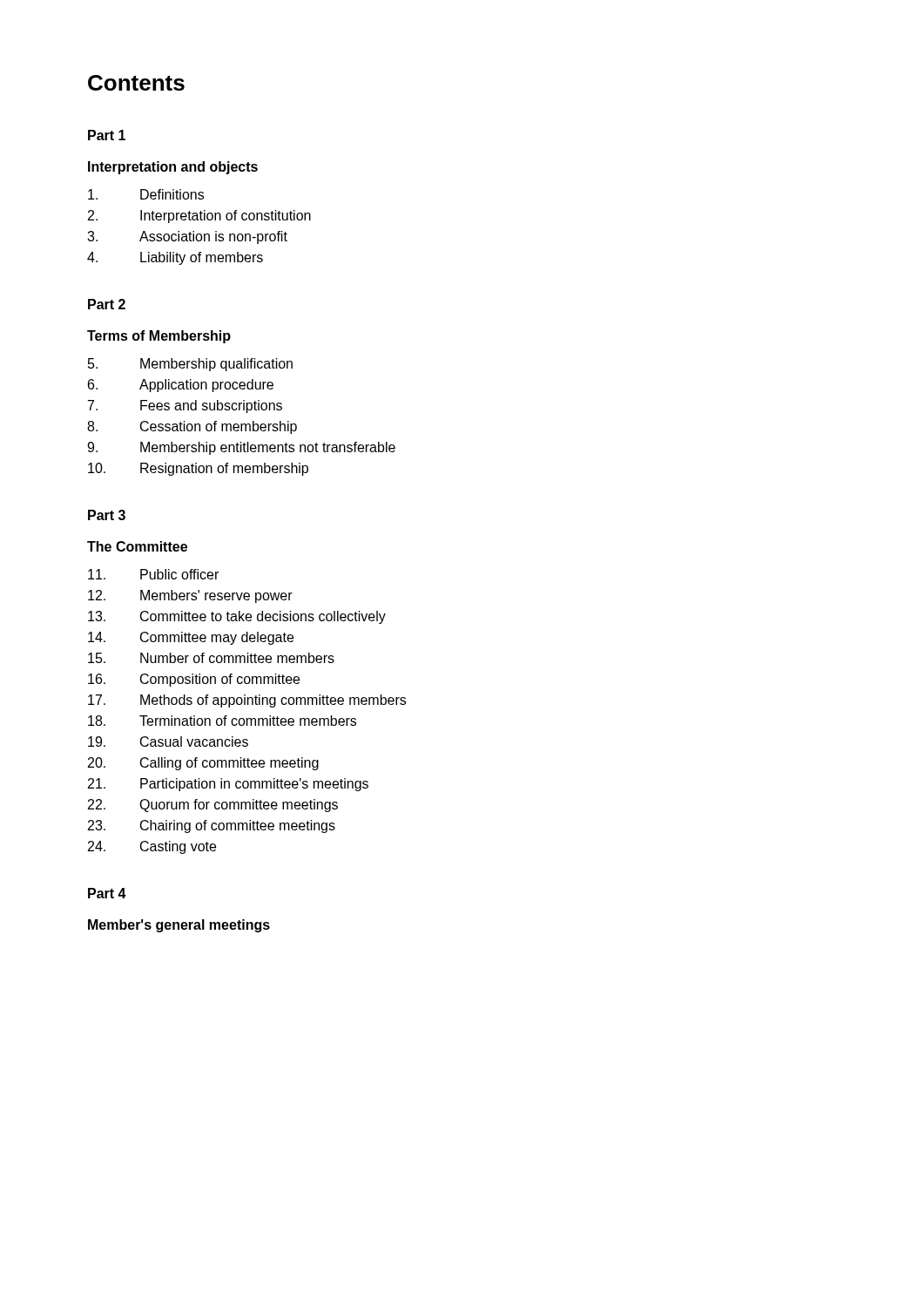924x1307 pixels.
Task: Find "24.Casting vote" on this page
Action: pos(152,847)
